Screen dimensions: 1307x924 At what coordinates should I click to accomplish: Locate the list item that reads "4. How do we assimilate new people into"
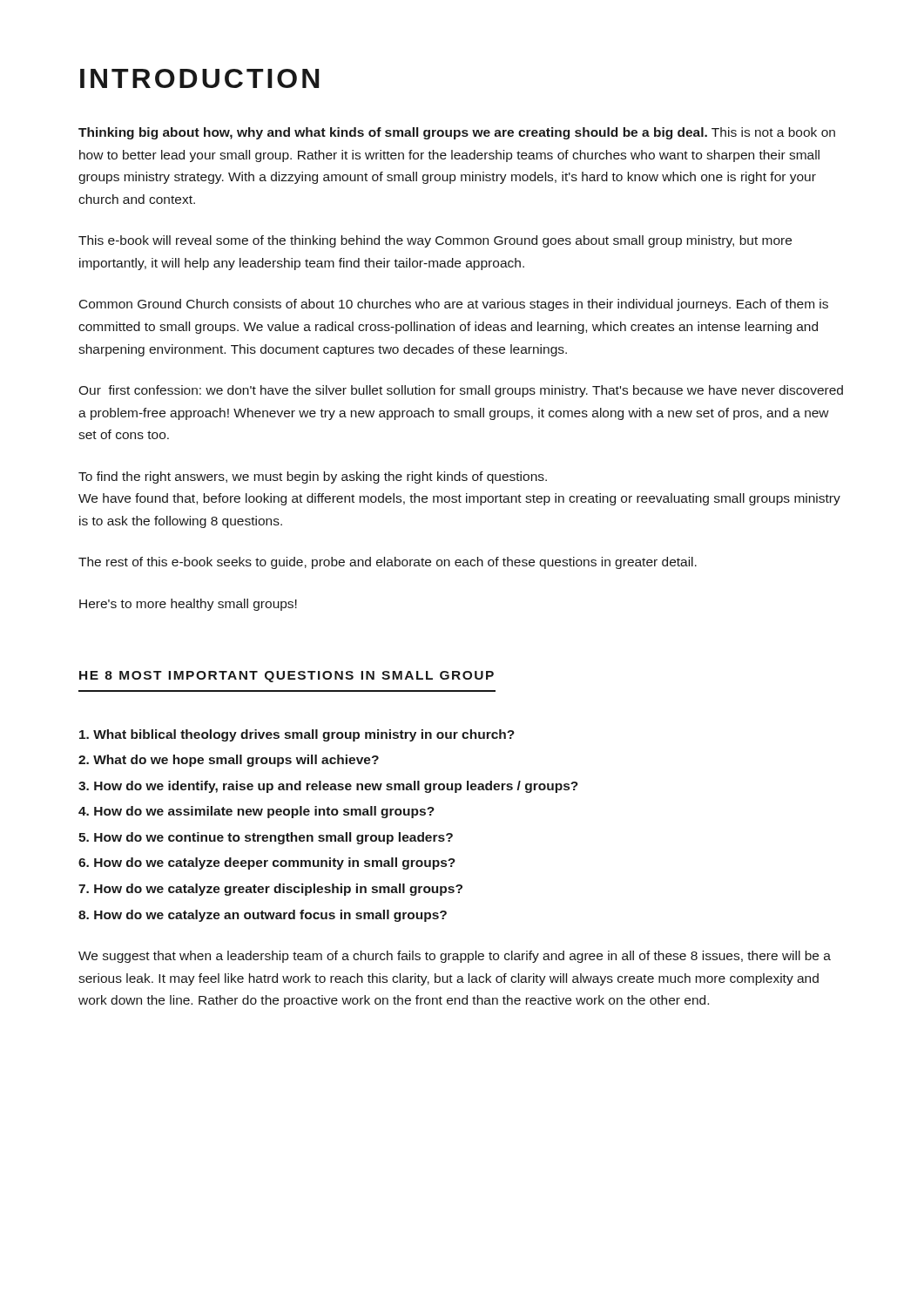point(257,811)
